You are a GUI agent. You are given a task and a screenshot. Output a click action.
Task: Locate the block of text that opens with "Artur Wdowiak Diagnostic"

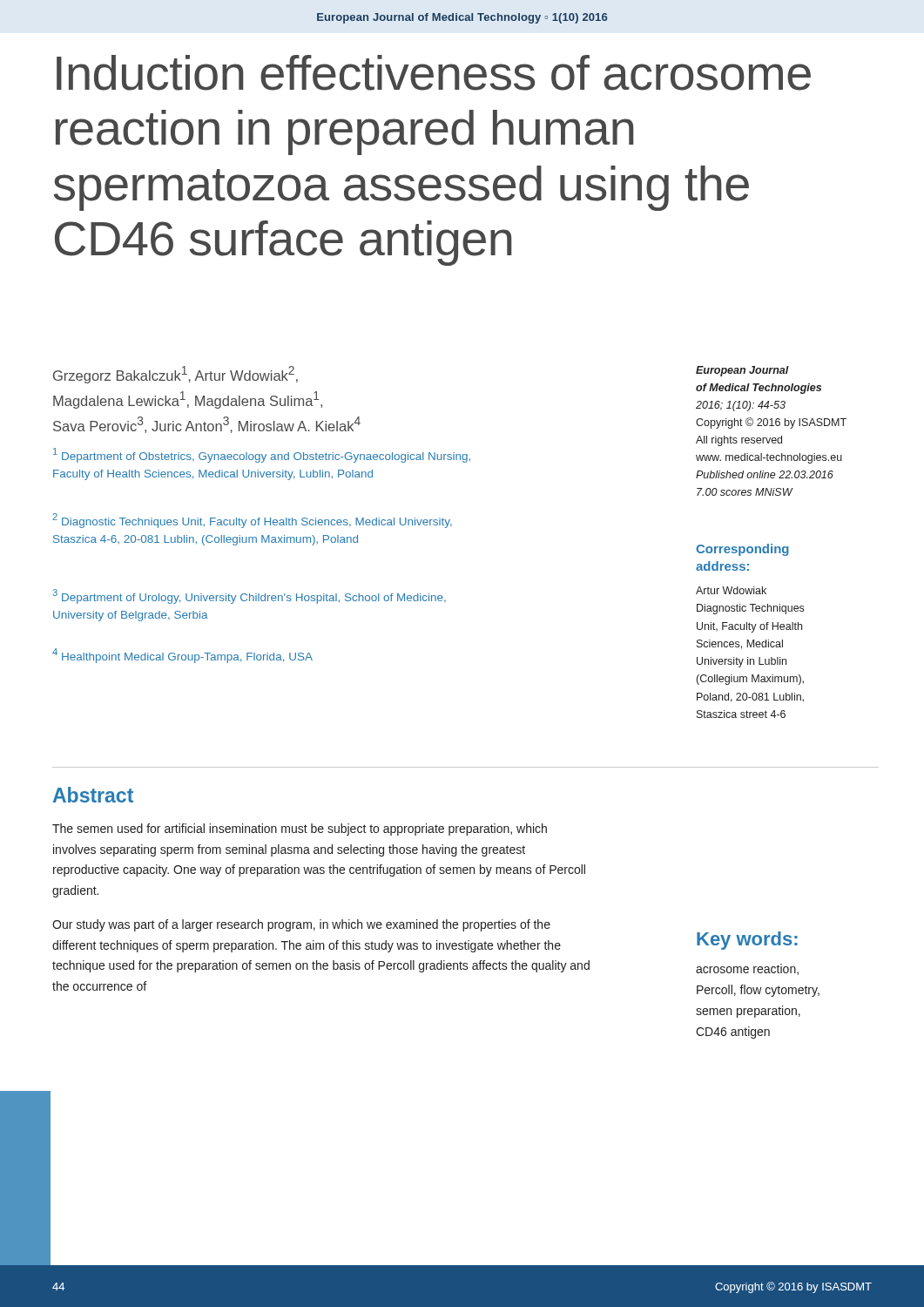coord(787,653)
